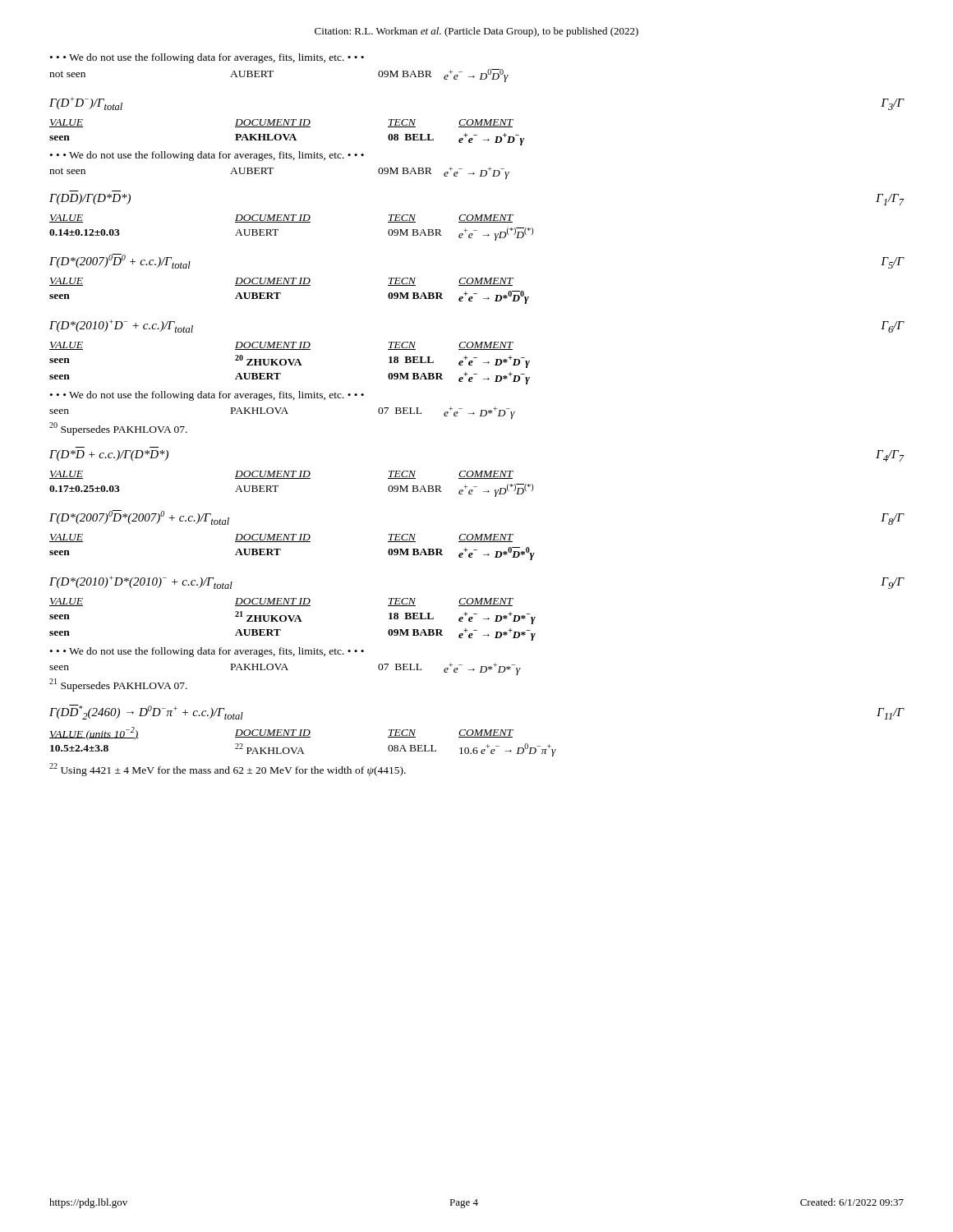
Task: Point to the block beginning "22 Using 4421 ± 4"
Action: pyautogui.click(x=228, y=768)
